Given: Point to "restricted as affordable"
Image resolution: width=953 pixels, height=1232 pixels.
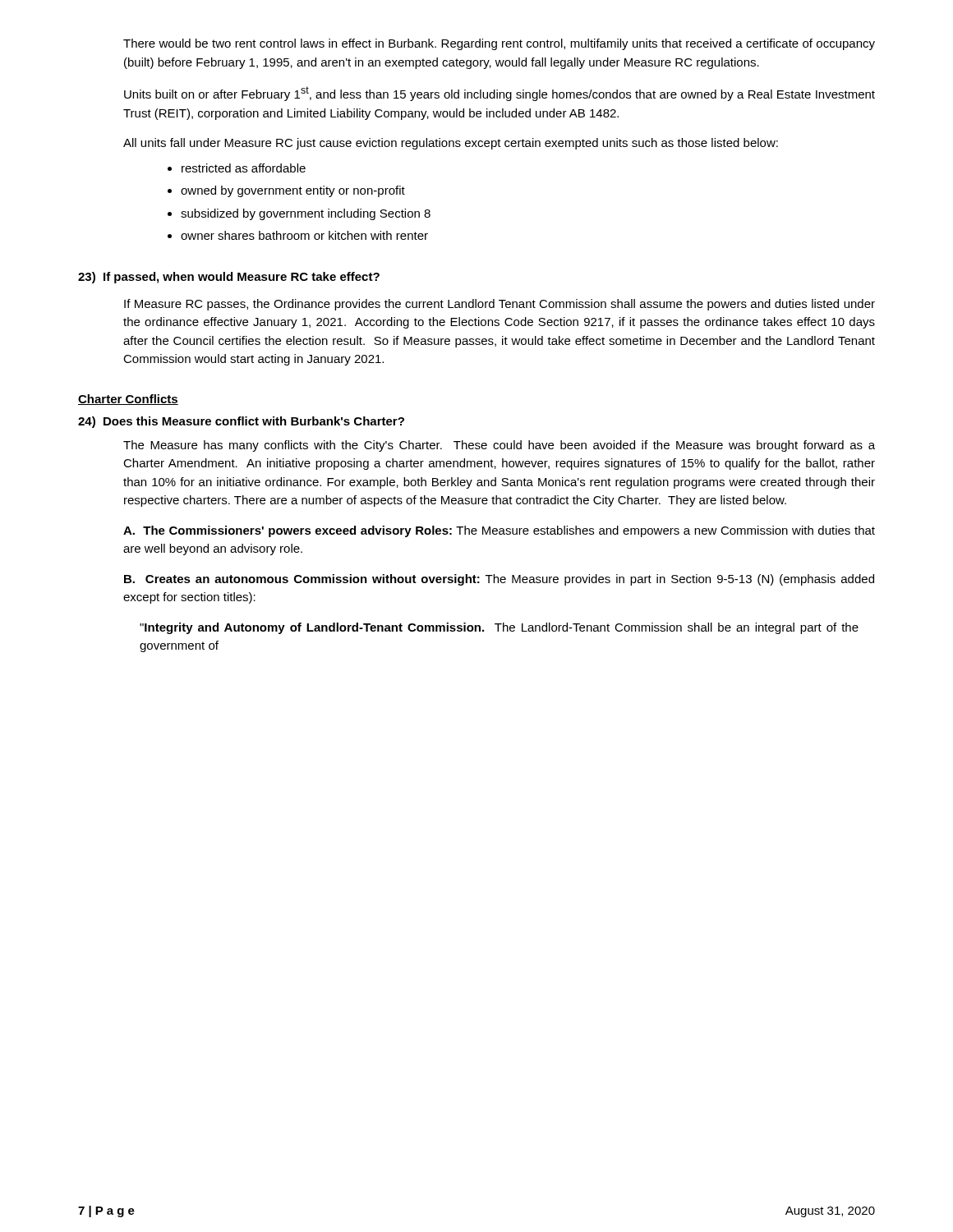Looking at the screenshot, I should 243,168.
